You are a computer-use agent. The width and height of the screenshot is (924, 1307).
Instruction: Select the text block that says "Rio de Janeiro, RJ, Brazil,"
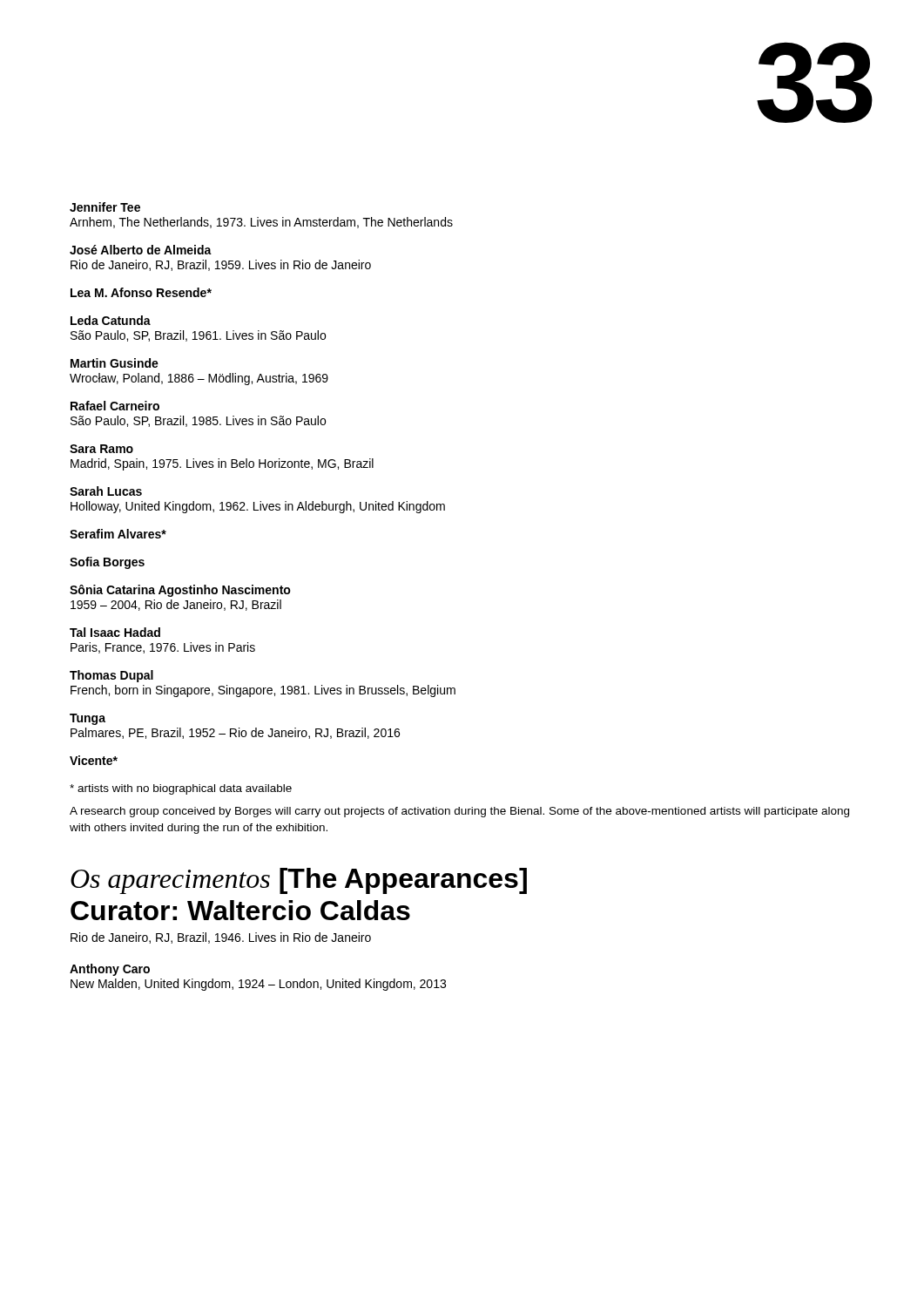pyautogui.click(x=220, y=937)
